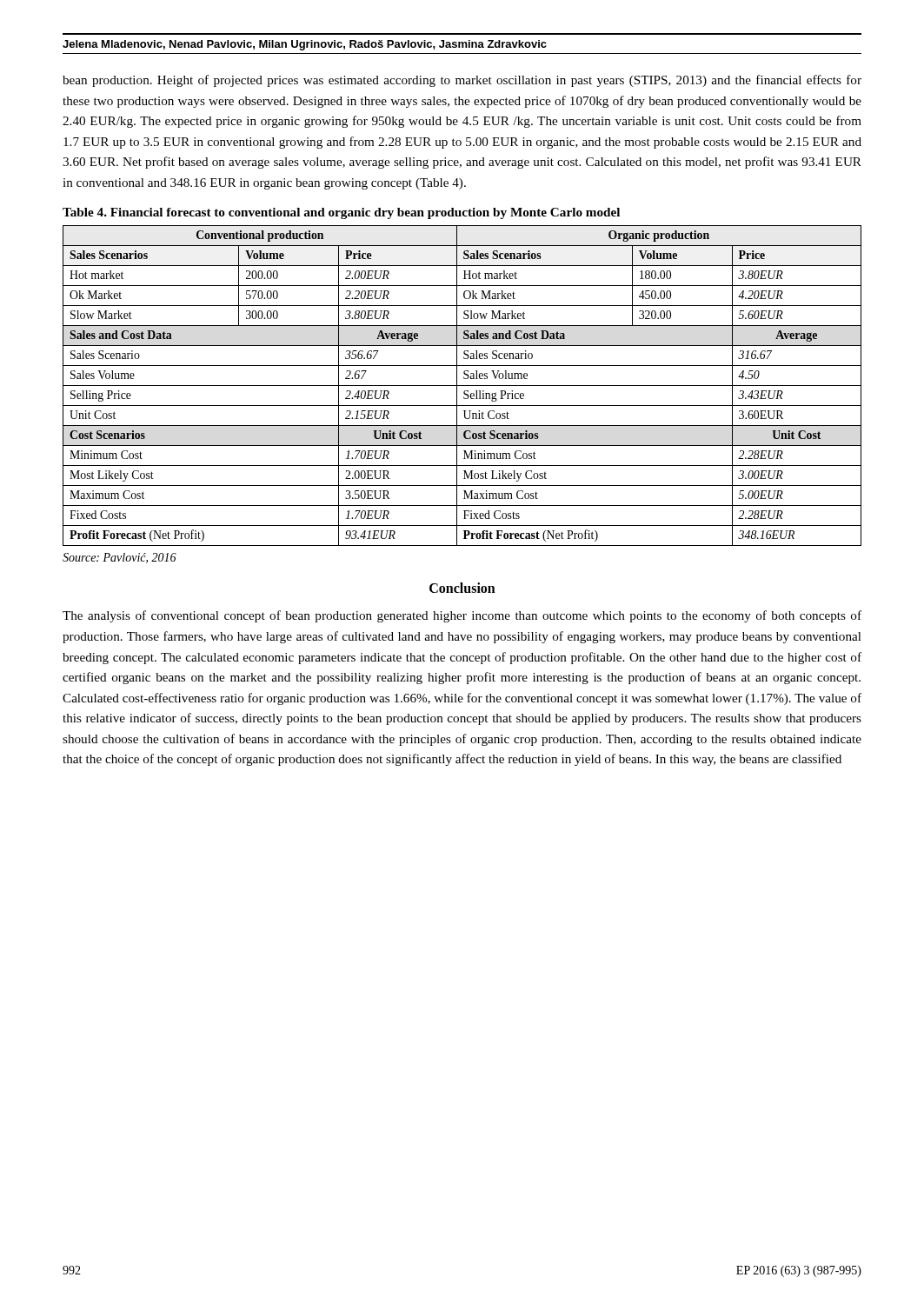This screenshot has height=1304, width=924.
Task: Click the passage that begins "bean production. Height of projected prices was"
Action: [x=462, y=131]
